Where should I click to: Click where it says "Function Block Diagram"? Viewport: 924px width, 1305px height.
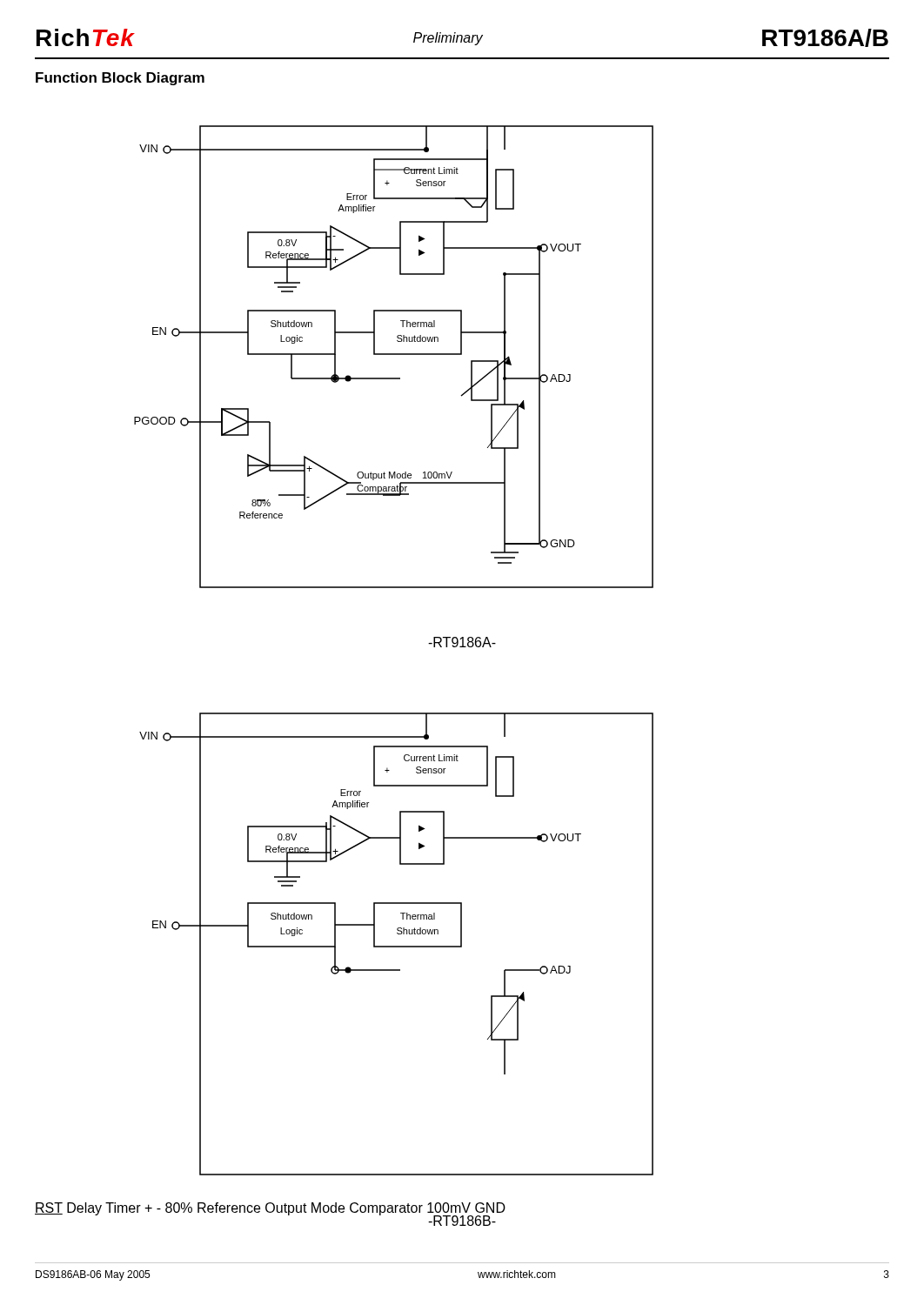[x=120, y=78]
